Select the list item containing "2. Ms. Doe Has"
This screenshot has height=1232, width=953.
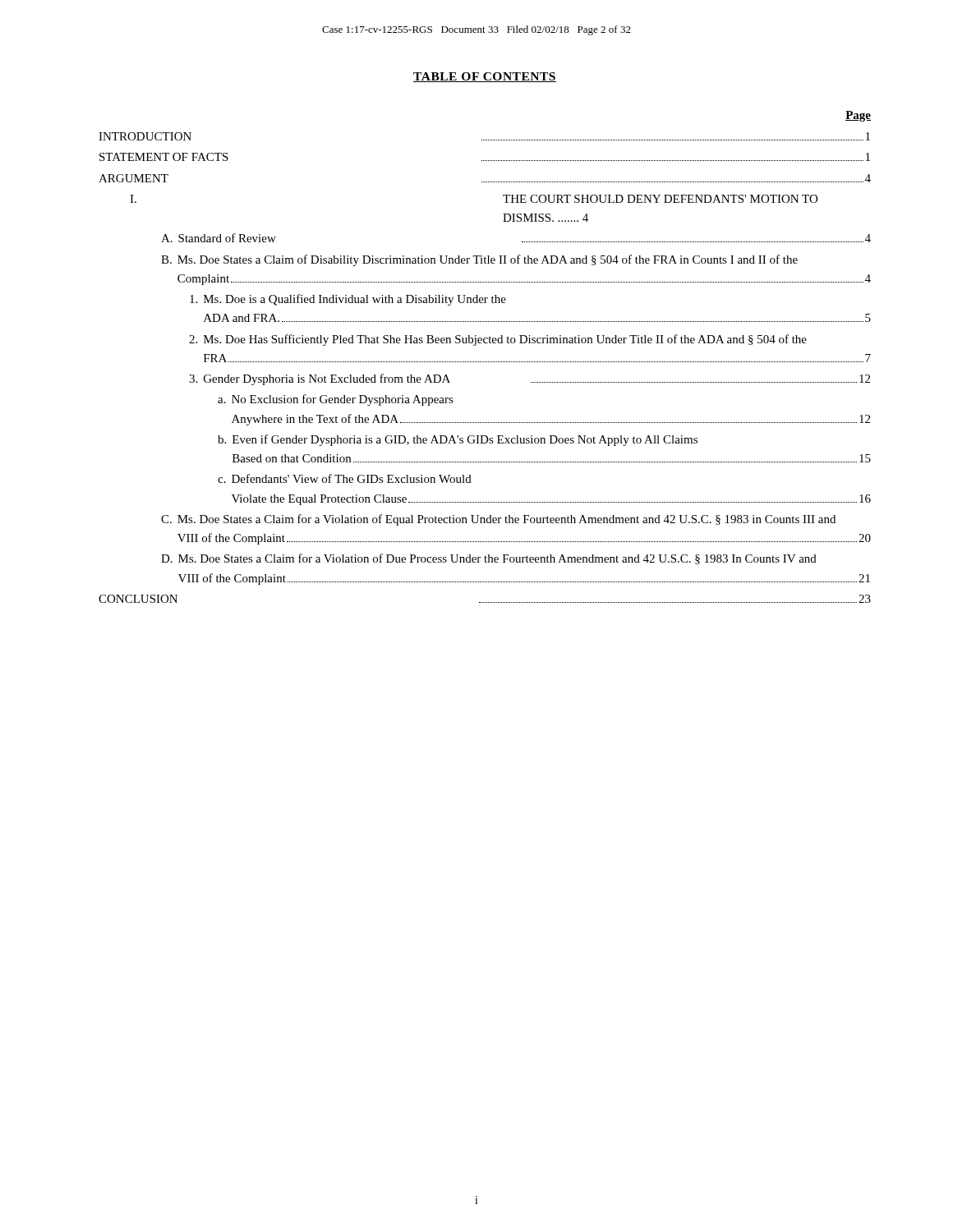point(530,349)
